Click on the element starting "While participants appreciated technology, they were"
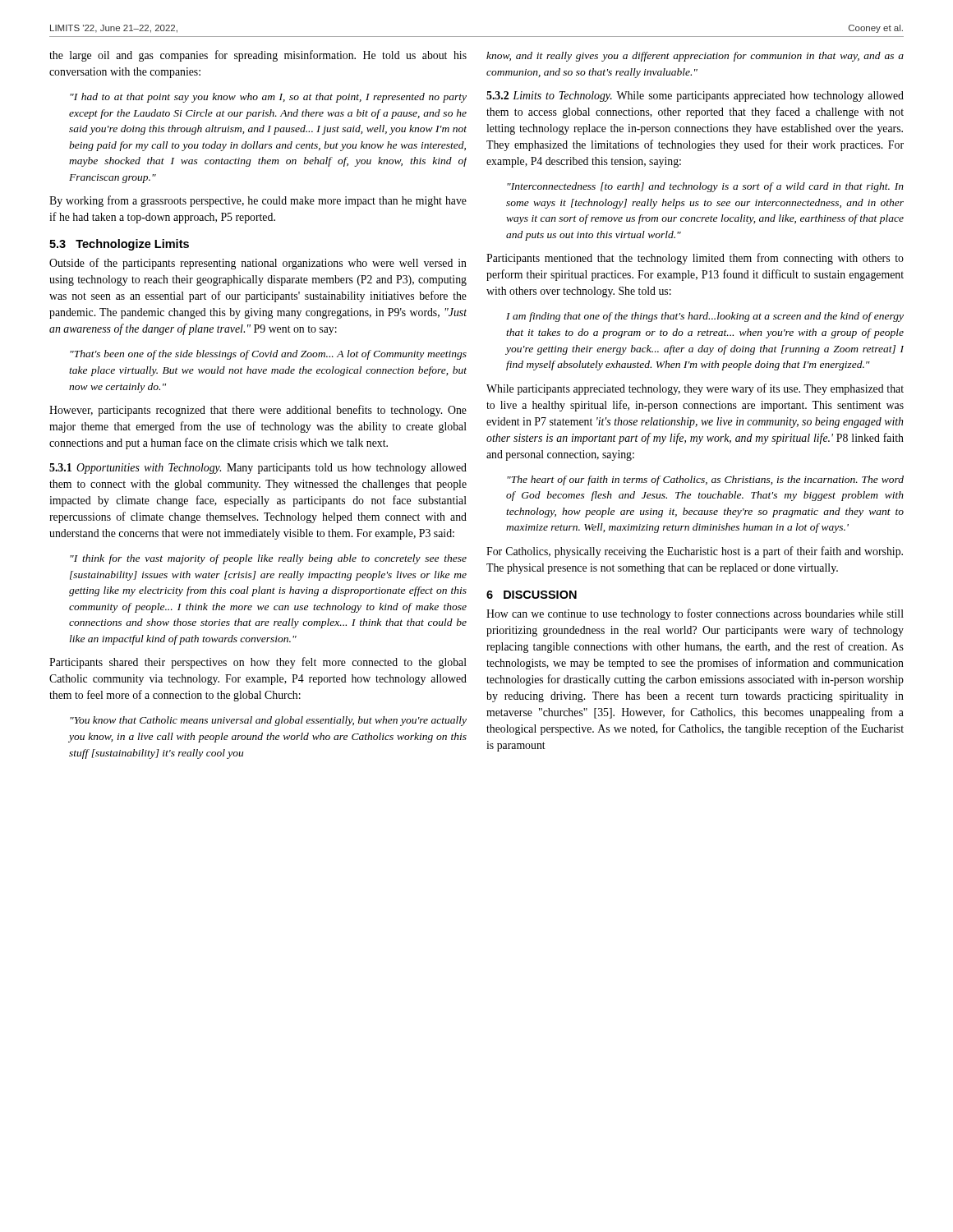 [695, 421]
